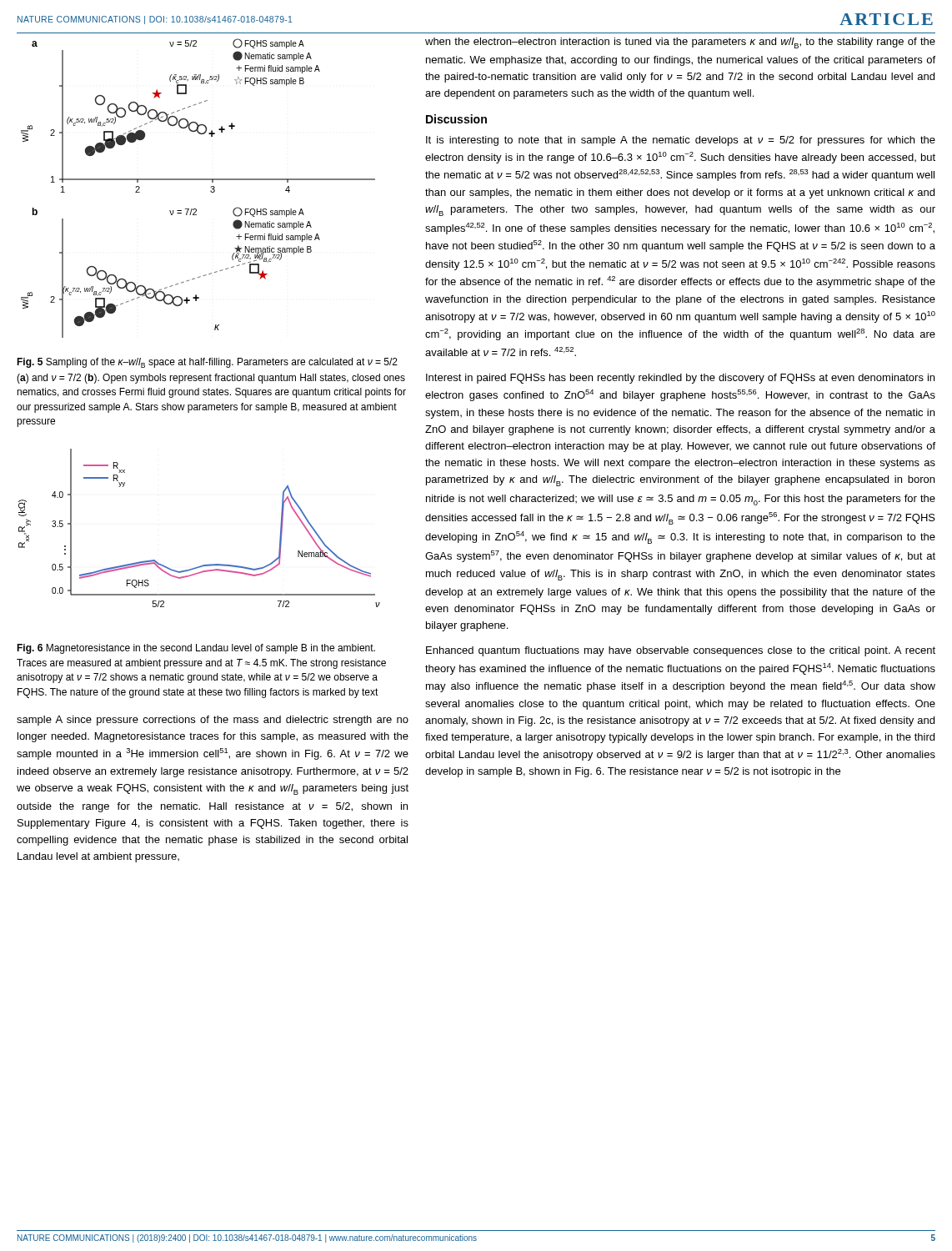Viewport: 952px width, 1251px height.
Task: Navigate to the block starting "Enhanced quantum fluctuations may have observable consequences close"
Action: [x=680, y=711]
